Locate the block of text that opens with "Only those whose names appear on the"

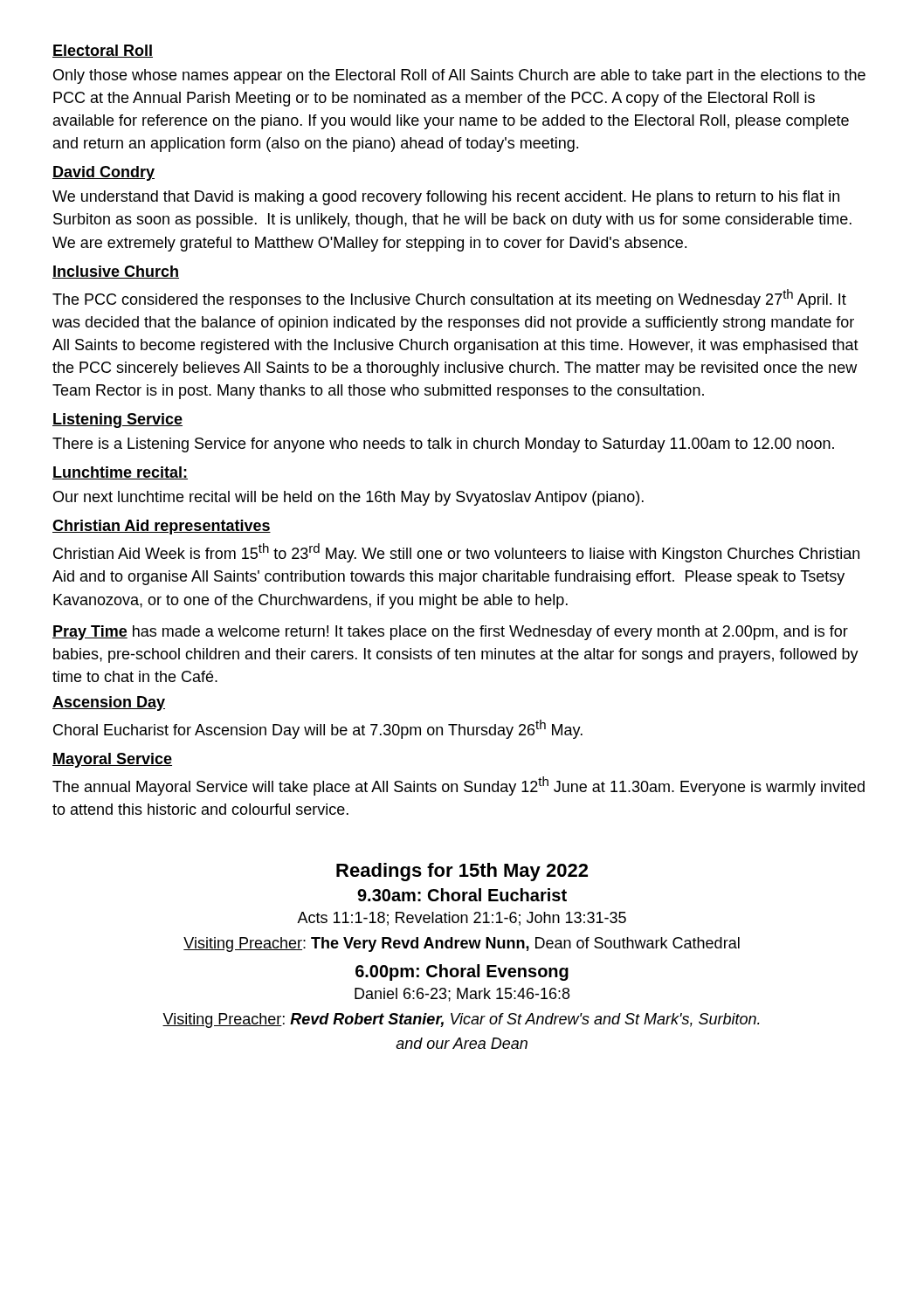click(x=459, y=109)
